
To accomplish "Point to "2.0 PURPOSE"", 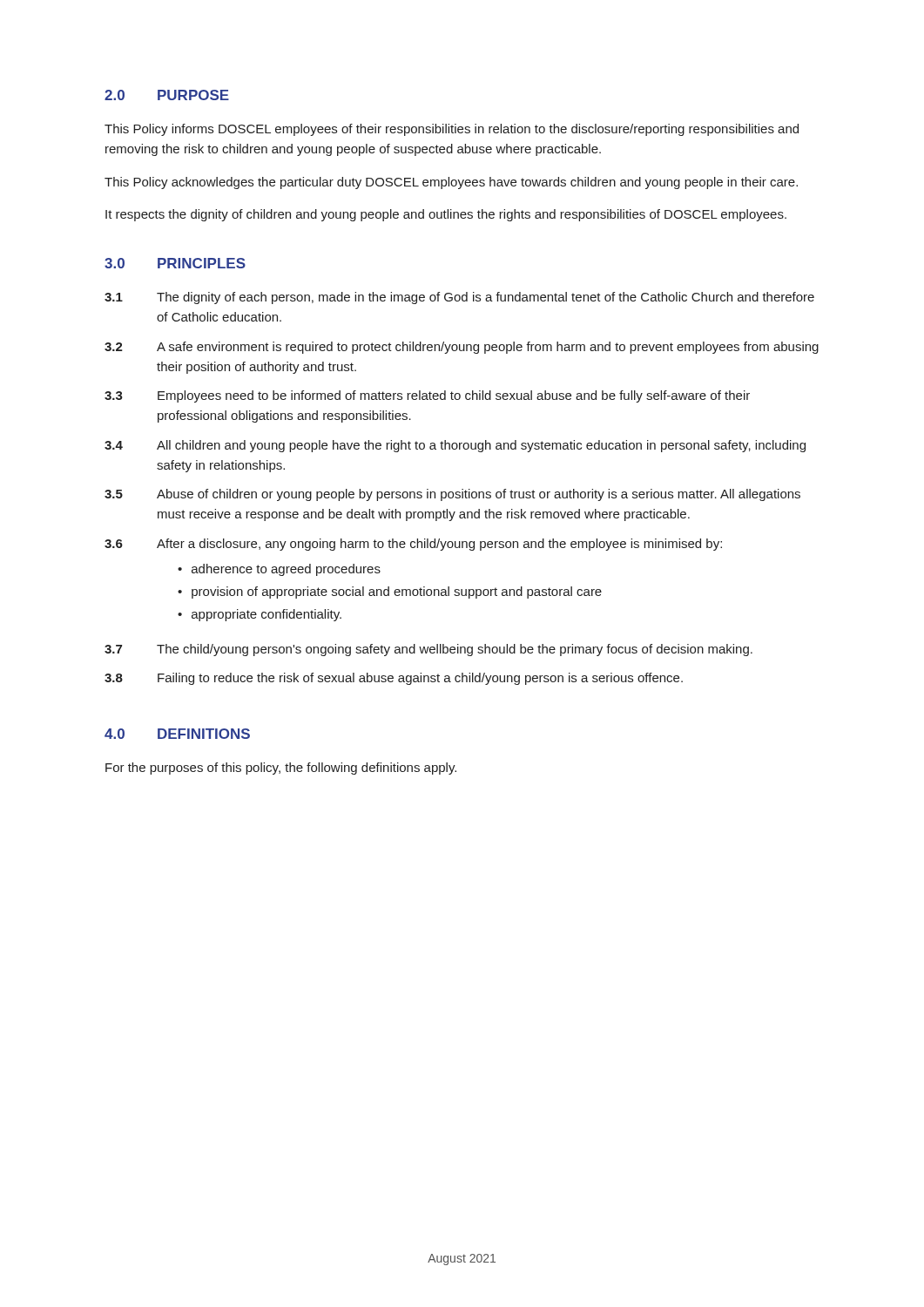I will click(x=167, y=96).
